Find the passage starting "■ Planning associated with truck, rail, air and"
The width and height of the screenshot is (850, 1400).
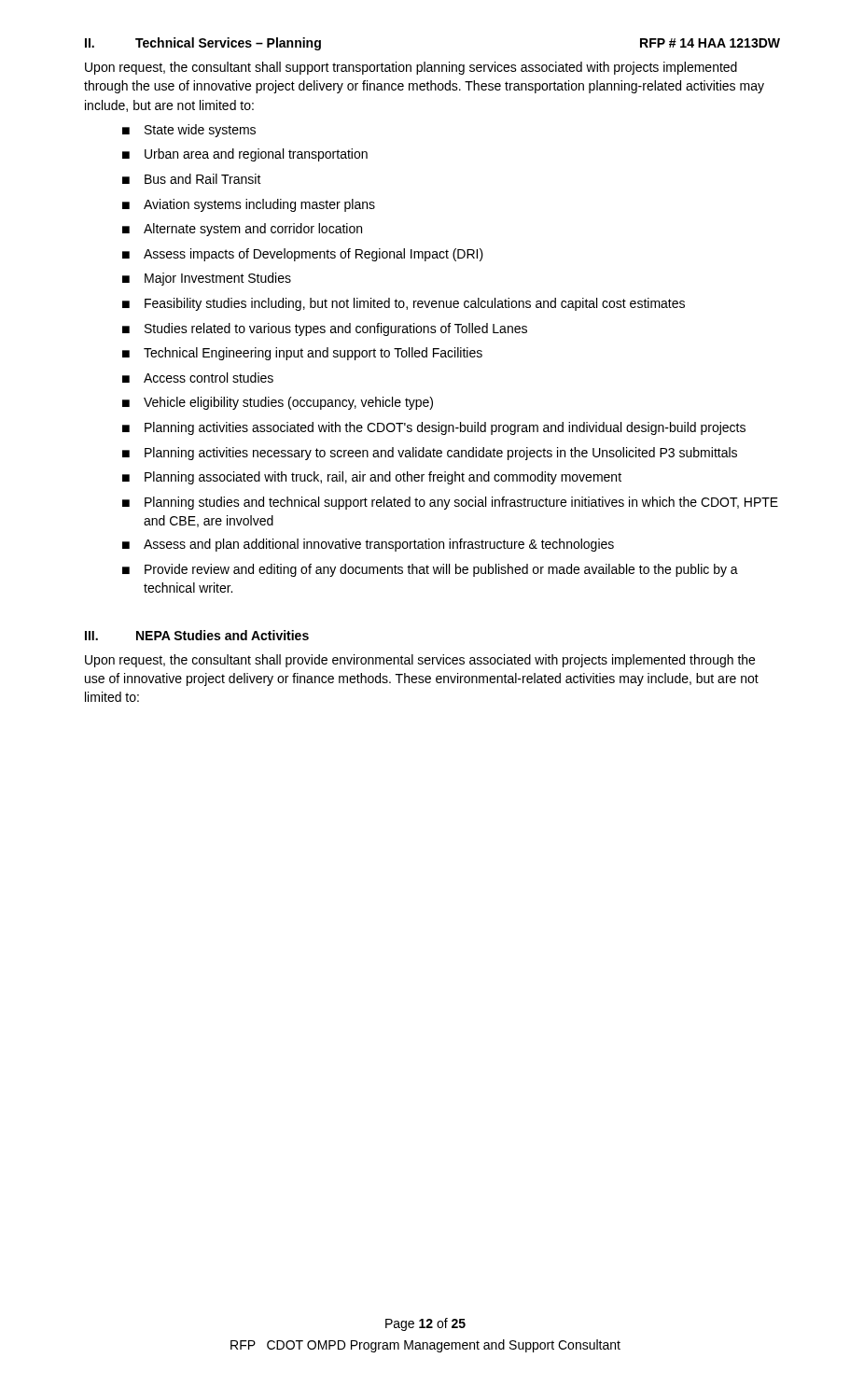(x=451, y=478)
